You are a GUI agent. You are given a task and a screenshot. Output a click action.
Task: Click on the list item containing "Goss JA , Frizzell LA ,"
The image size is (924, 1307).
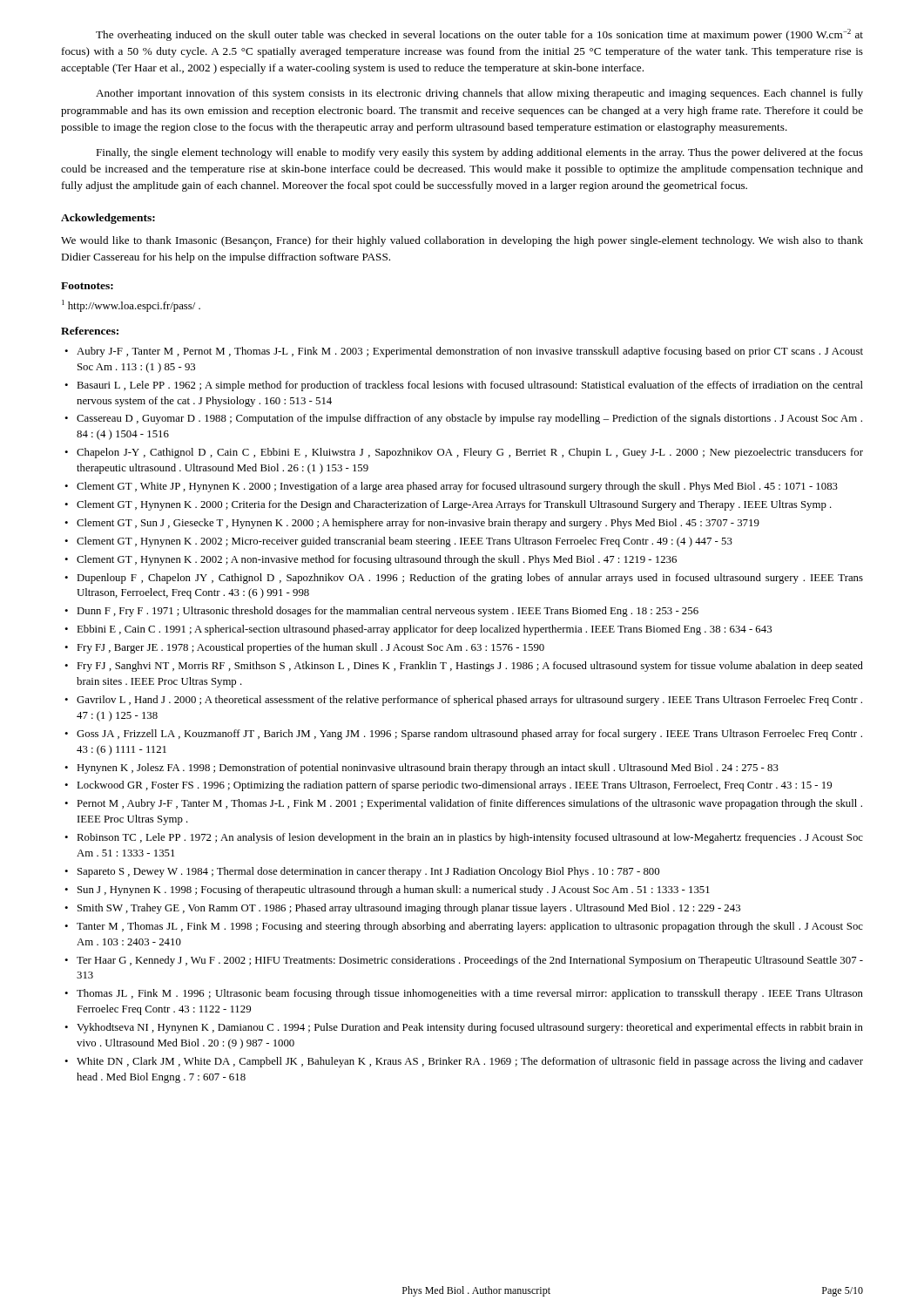pos(470,741)
